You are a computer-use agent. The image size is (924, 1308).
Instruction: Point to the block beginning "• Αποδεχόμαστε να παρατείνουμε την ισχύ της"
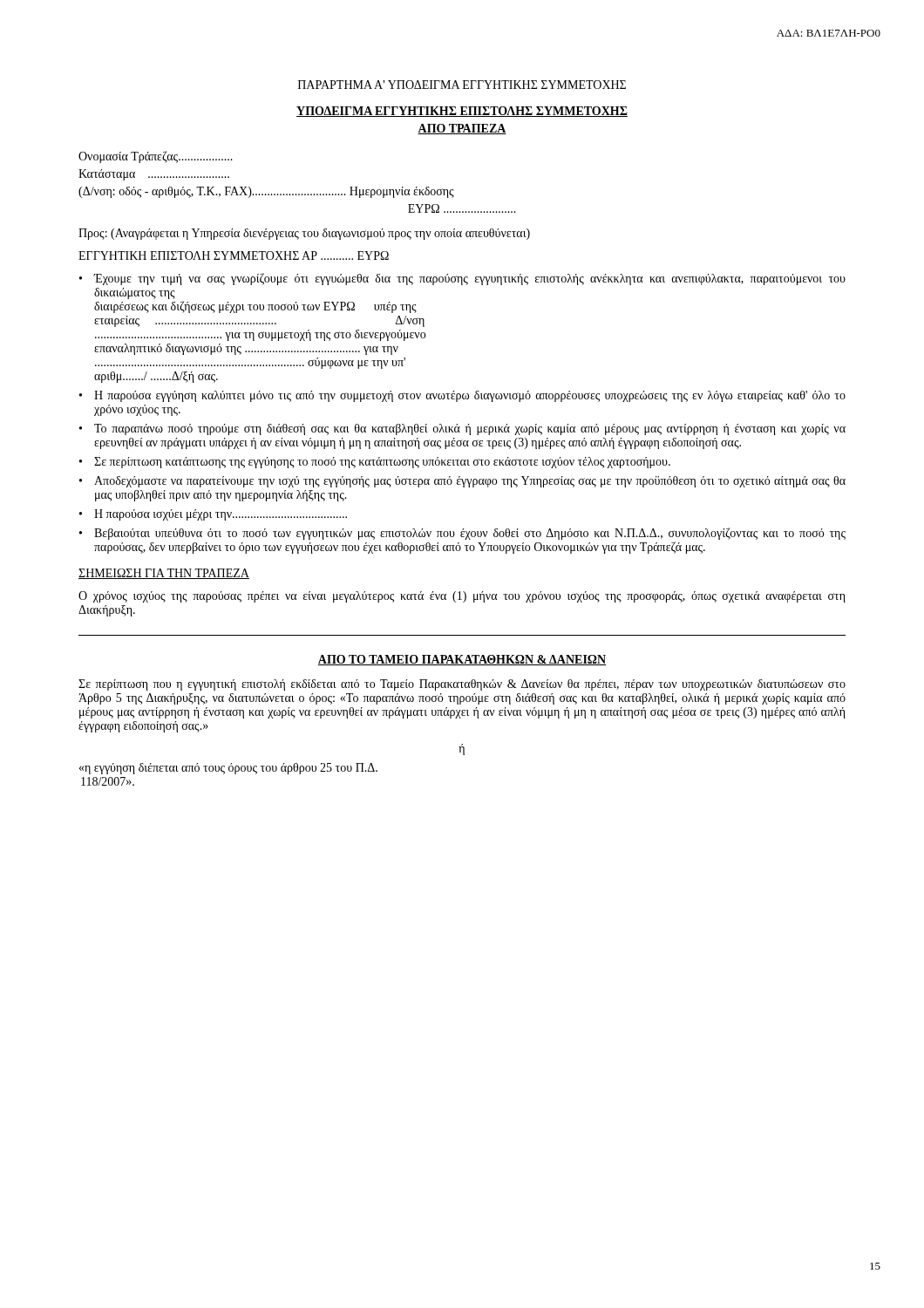pyautogui.click(x=462, y=488)
